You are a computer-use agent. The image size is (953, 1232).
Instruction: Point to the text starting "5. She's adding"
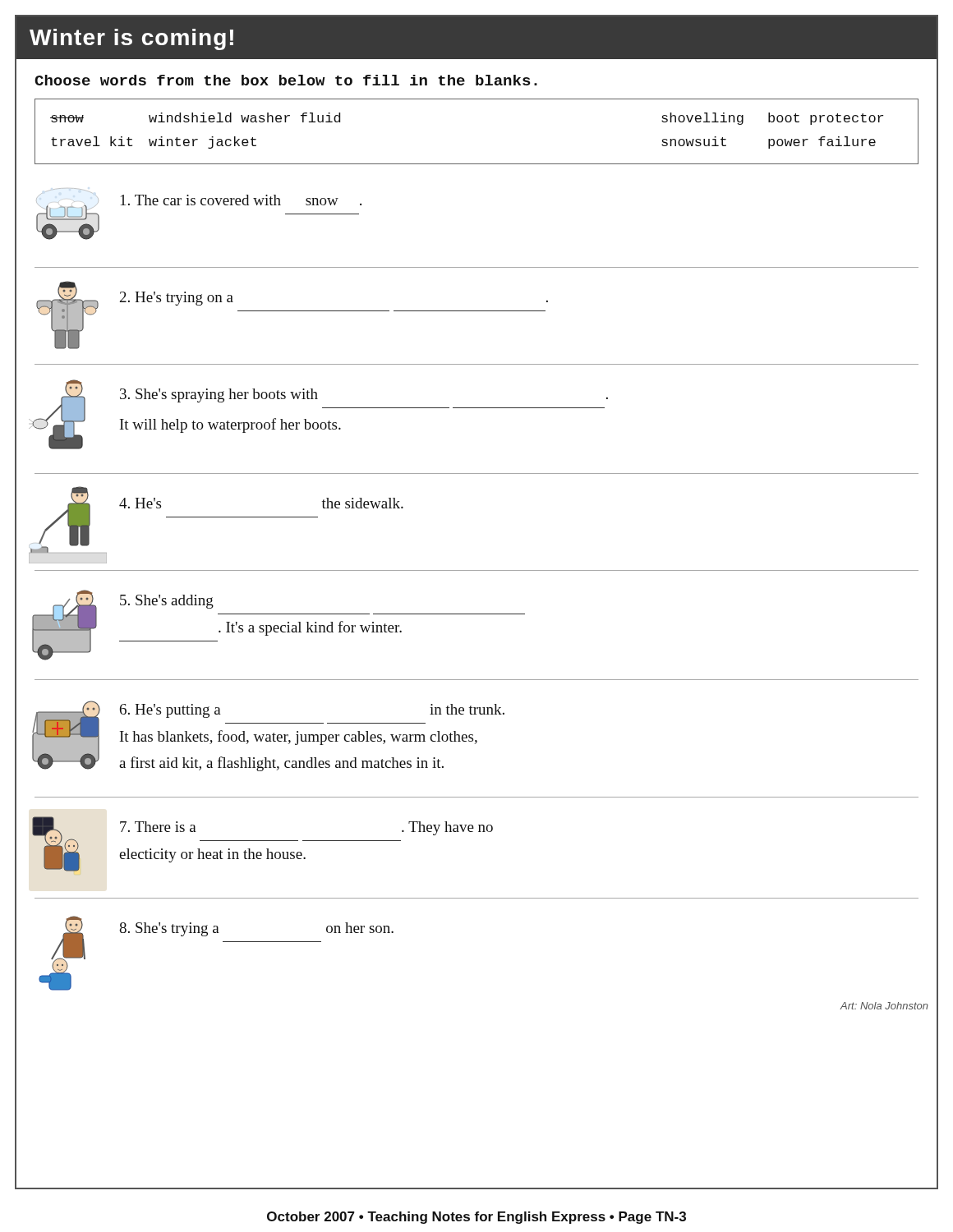[472, 622]
